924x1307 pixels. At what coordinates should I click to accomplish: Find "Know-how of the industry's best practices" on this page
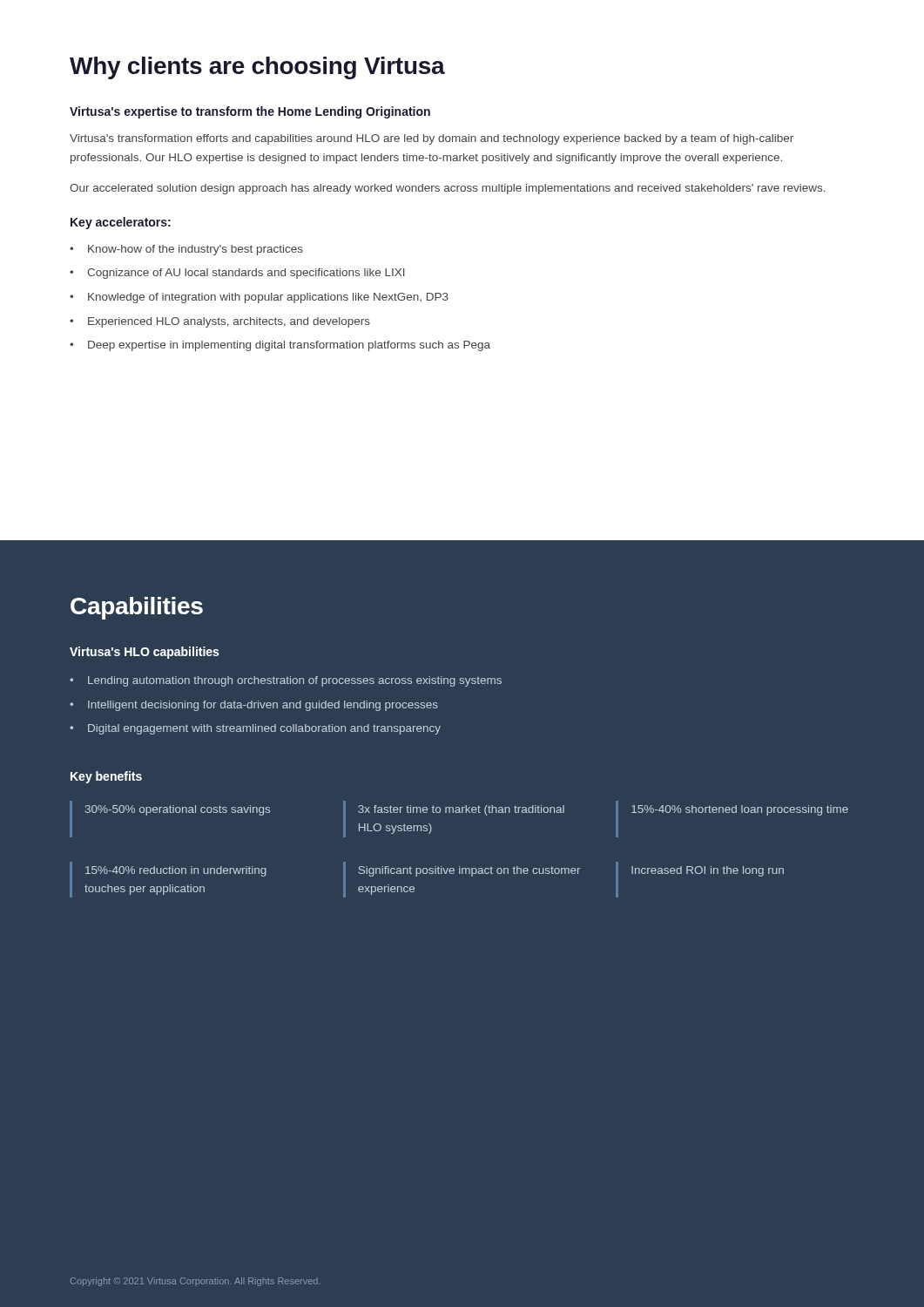tap(186, 250)
